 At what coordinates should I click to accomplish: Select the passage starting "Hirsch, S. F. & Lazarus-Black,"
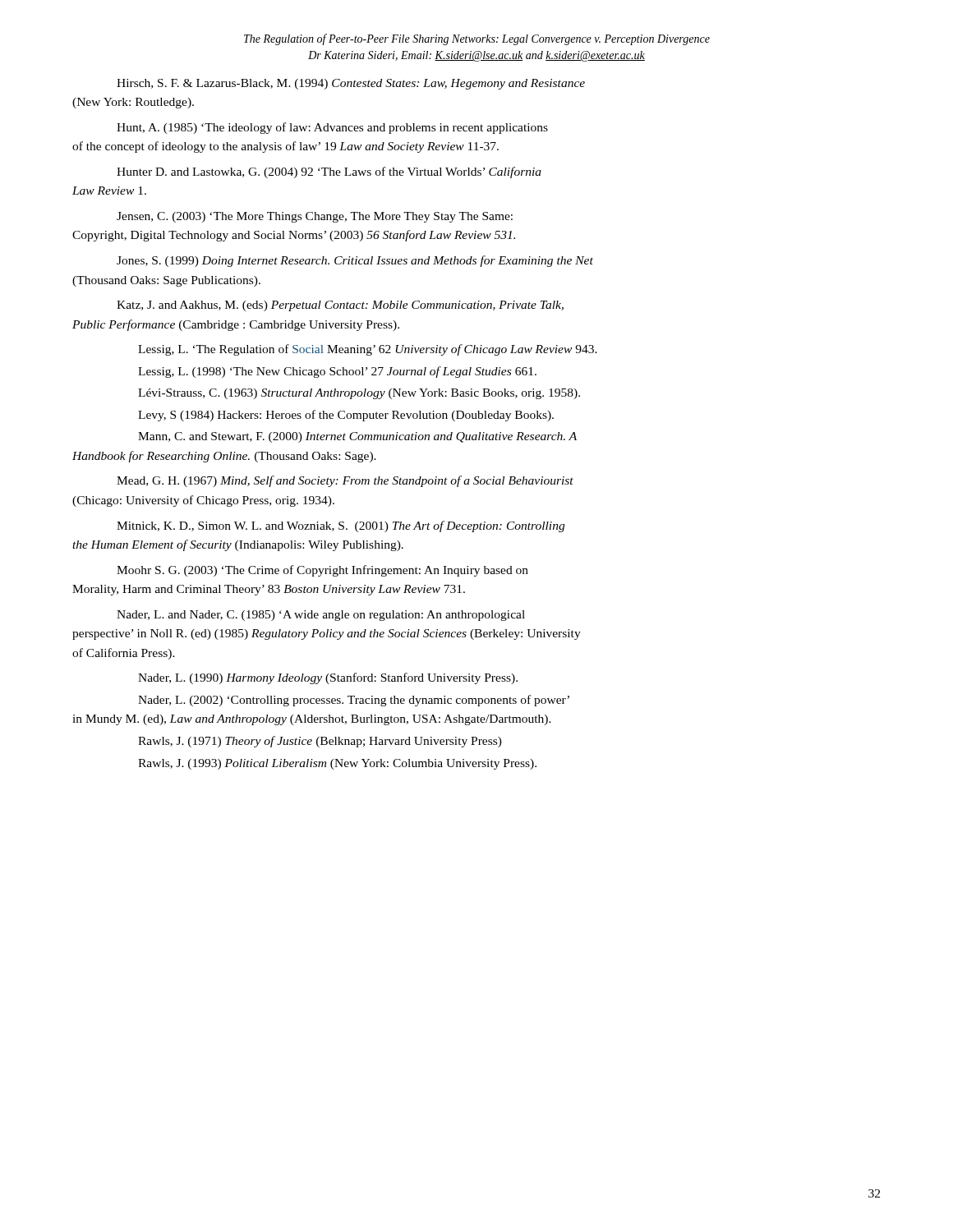476,82
